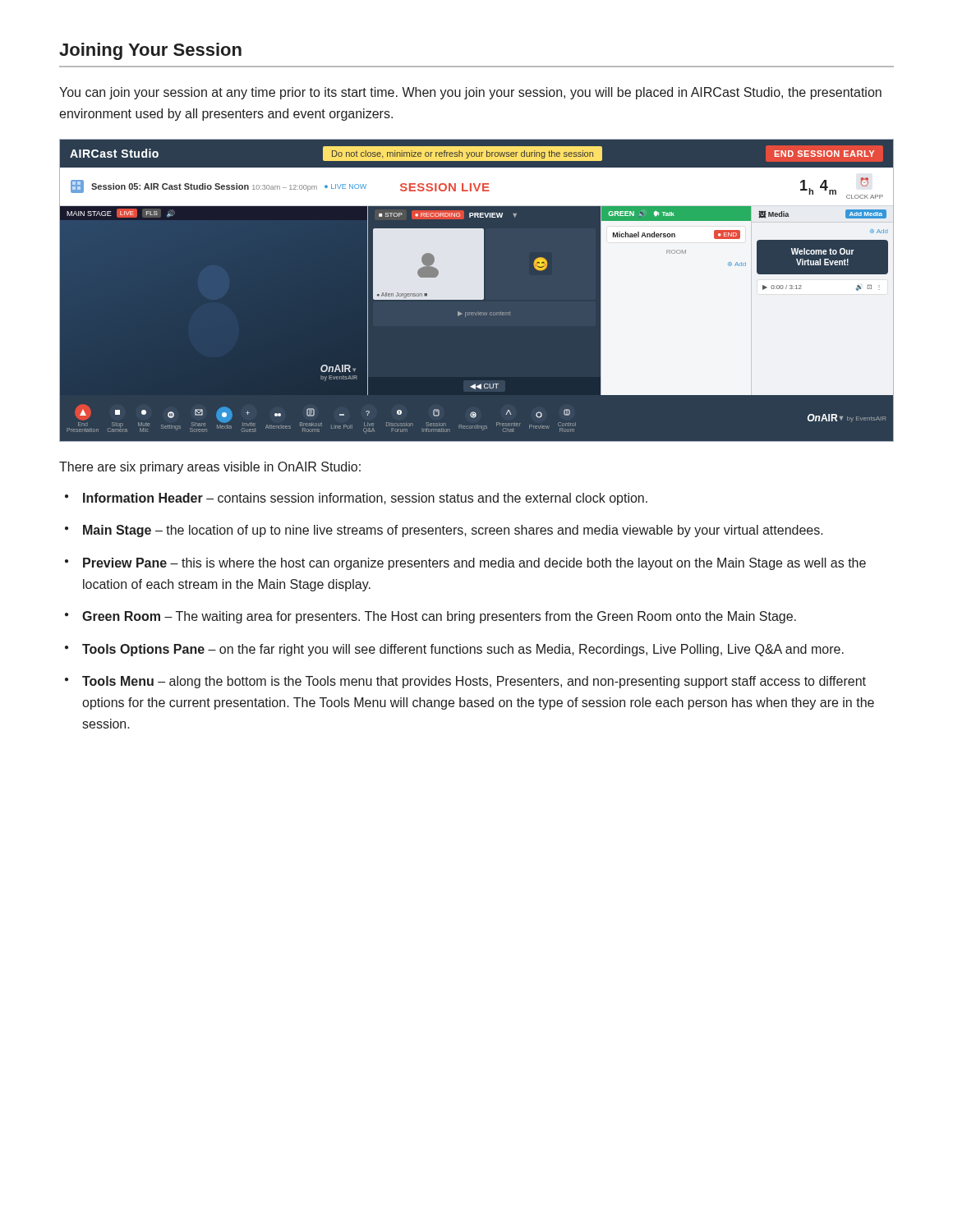The width and height of the screenshot is (953, 1232).
Task: Click on the list item that reads "● Main Stage – the location of"
Action: [x=444, y=529]
